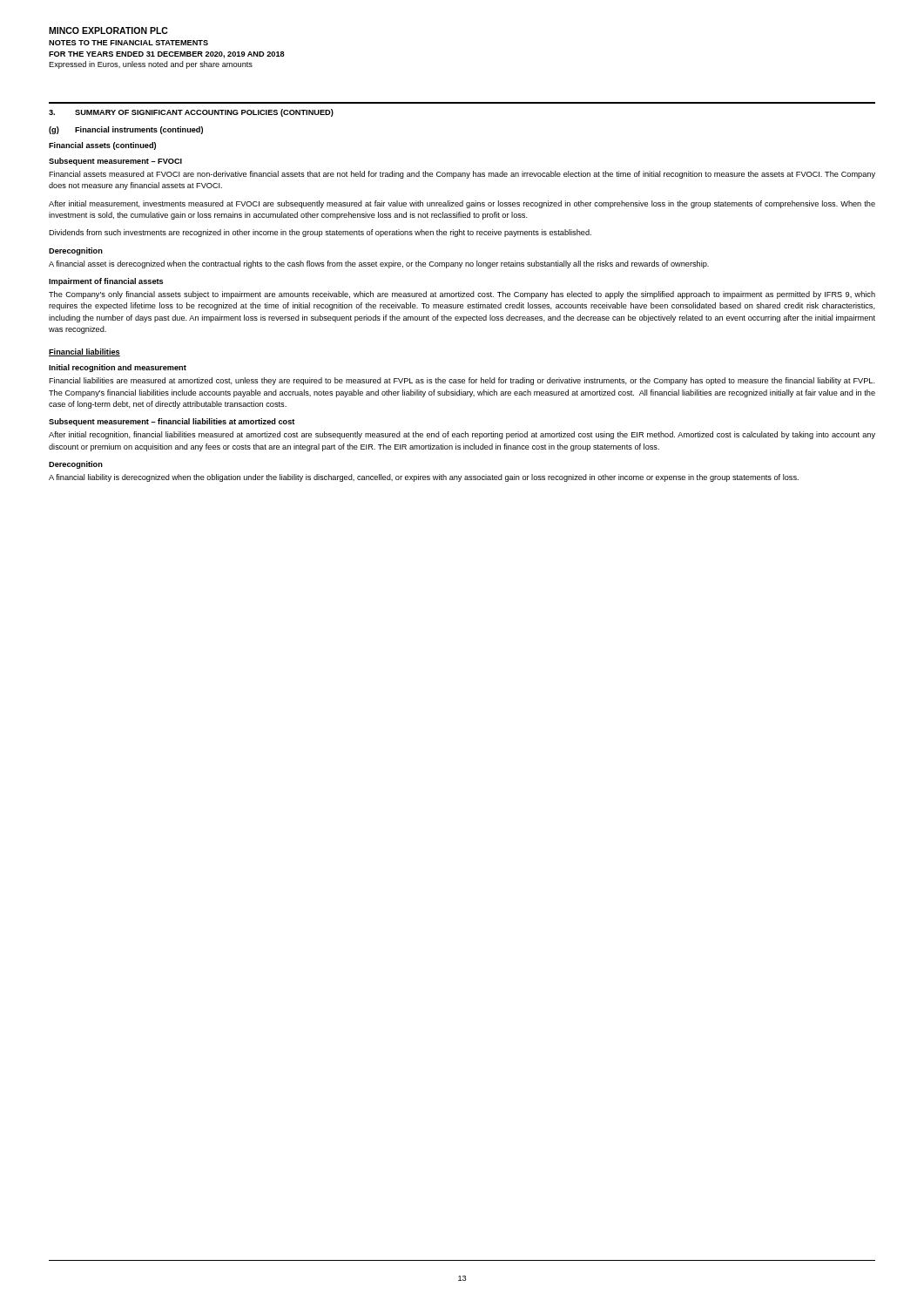Select the text block with the text "Financial liabilities are measured"

(x=462, y=393)
